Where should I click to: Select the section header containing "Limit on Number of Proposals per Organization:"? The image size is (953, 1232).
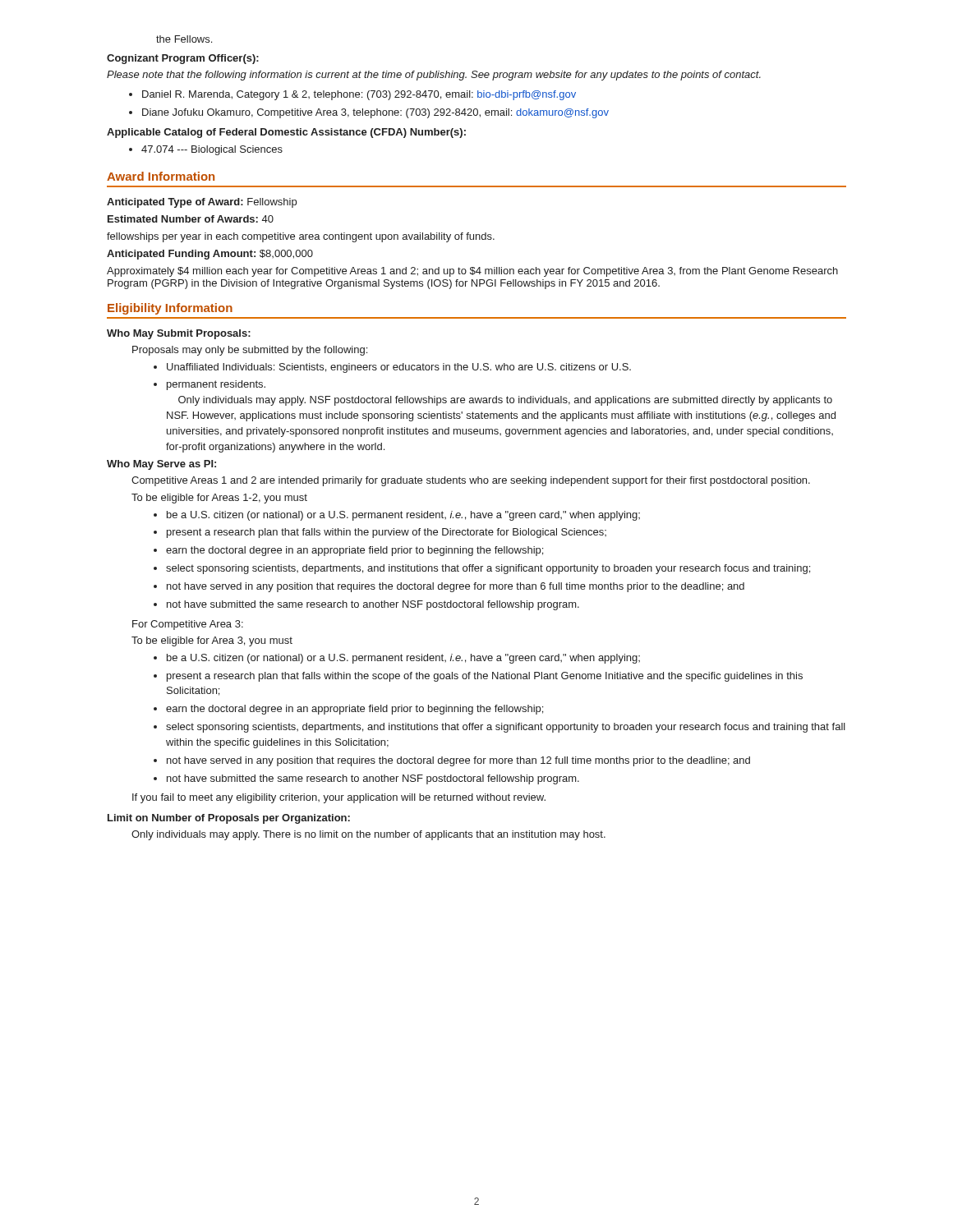(x=229, y=818)
